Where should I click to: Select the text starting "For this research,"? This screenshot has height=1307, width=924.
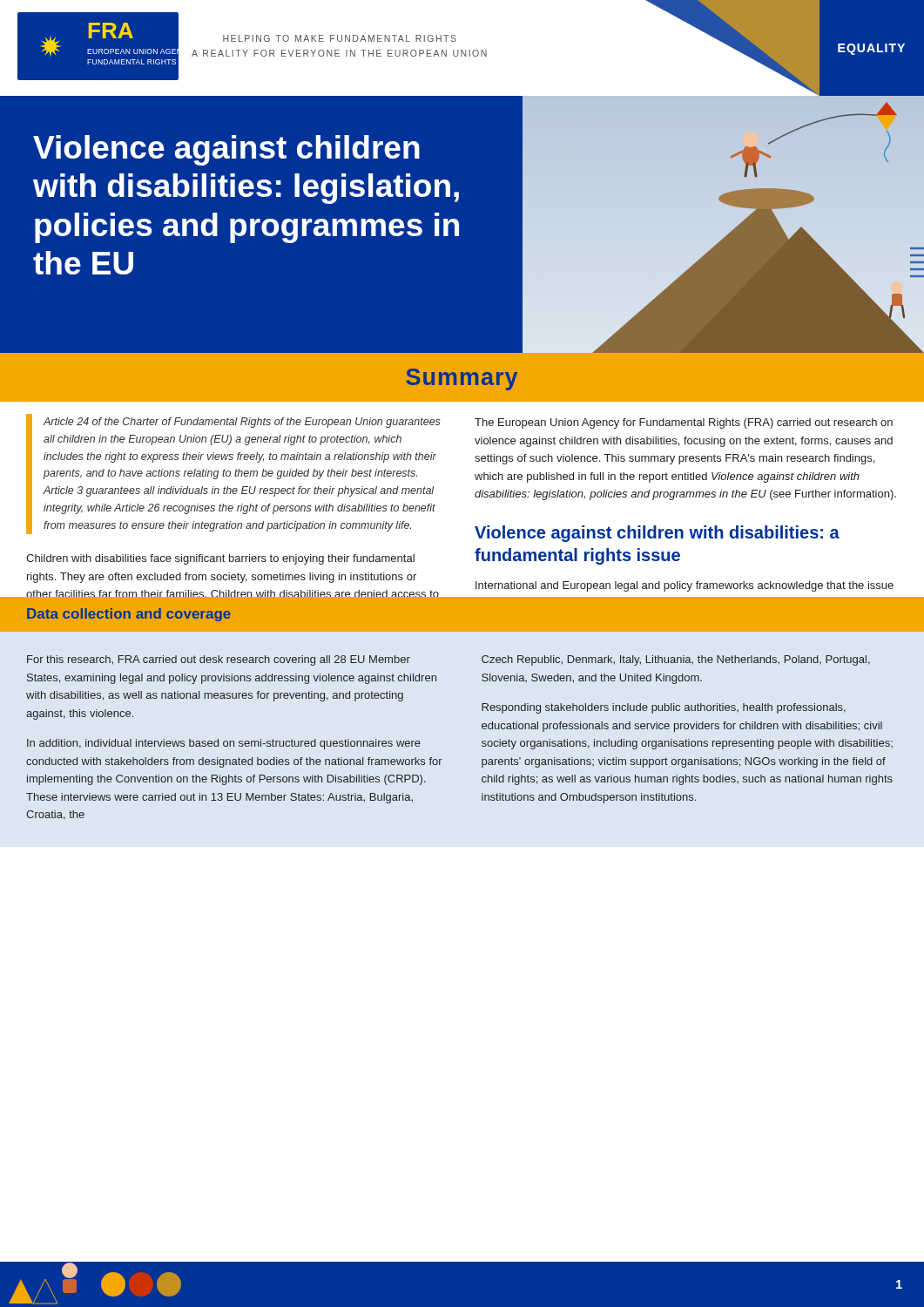[235, 737]
